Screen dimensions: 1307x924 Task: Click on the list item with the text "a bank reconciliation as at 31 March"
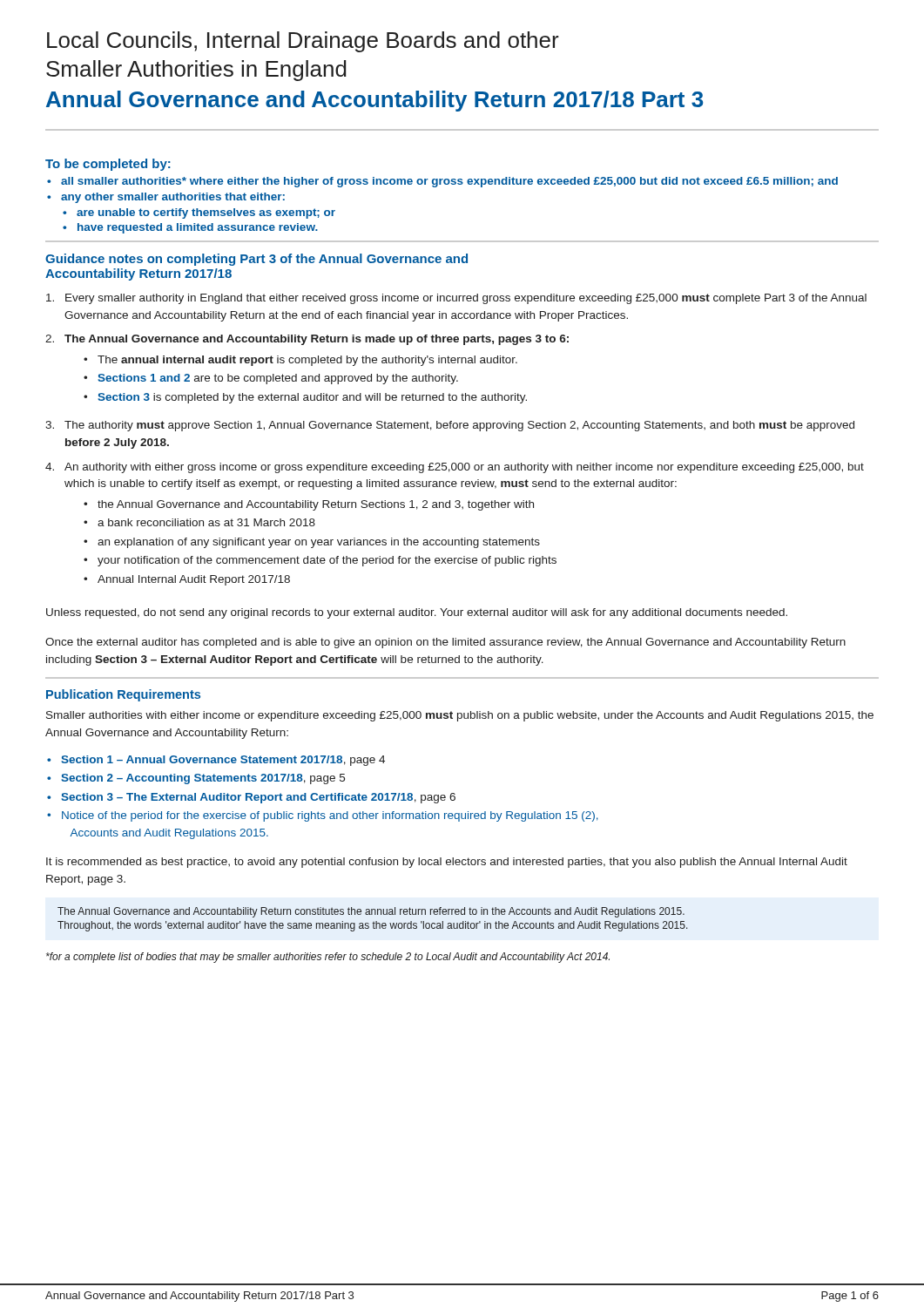pos(206,523)
